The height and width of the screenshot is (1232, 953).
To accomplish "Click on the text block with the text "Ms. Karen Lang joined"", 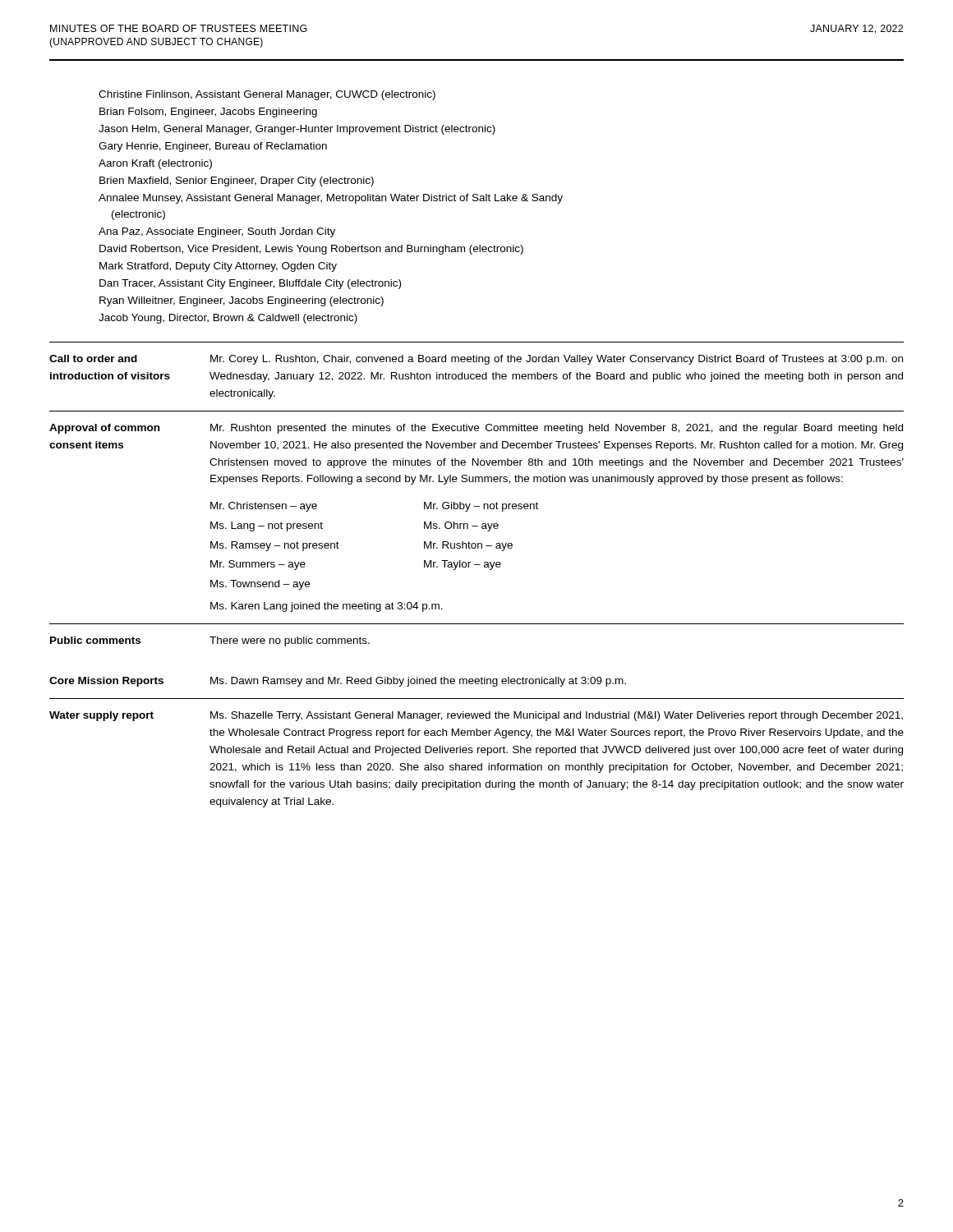I will coord(326,606).
